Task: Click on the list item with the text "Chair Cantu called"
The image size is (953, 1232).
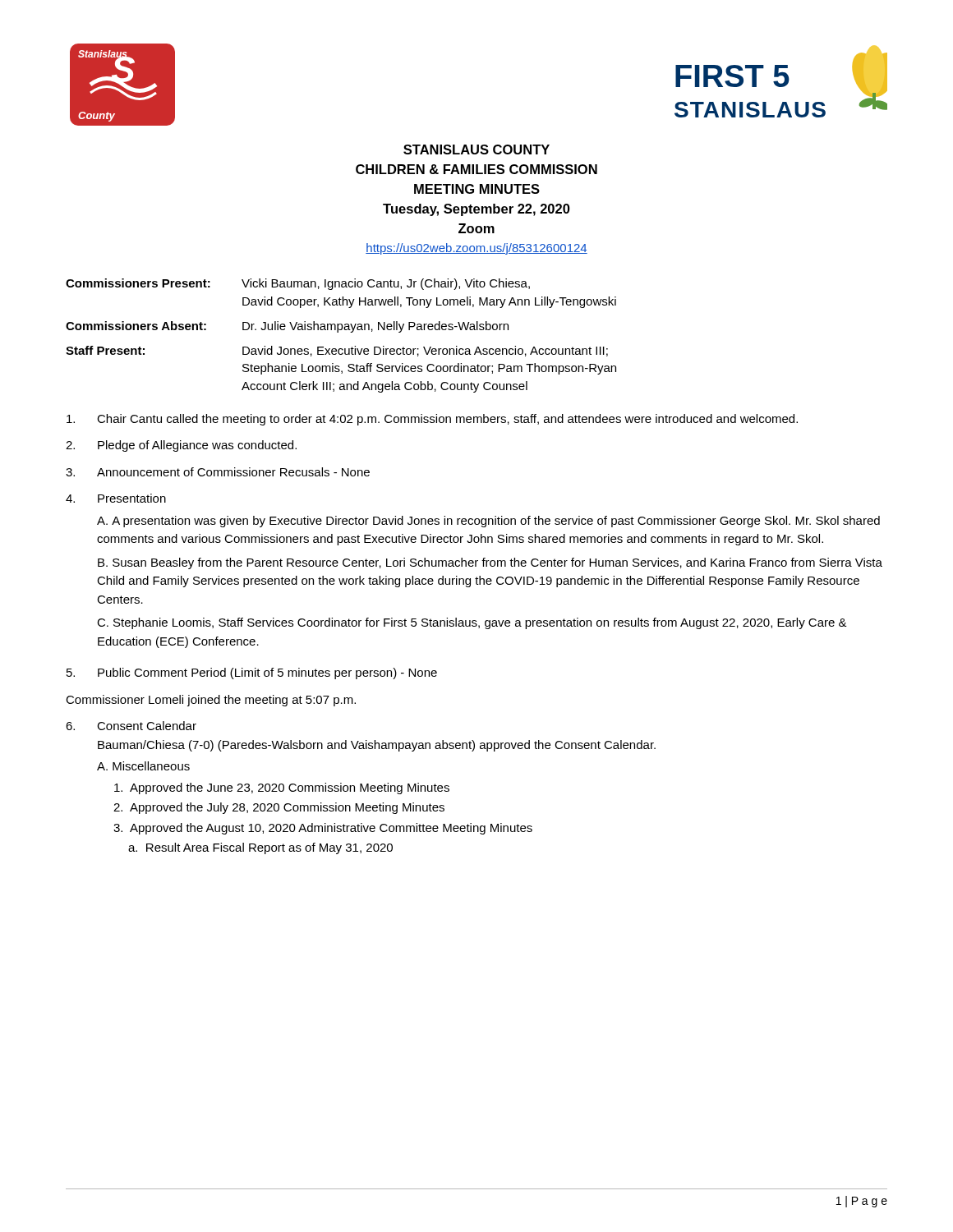Action: click(x=476, y=419)
